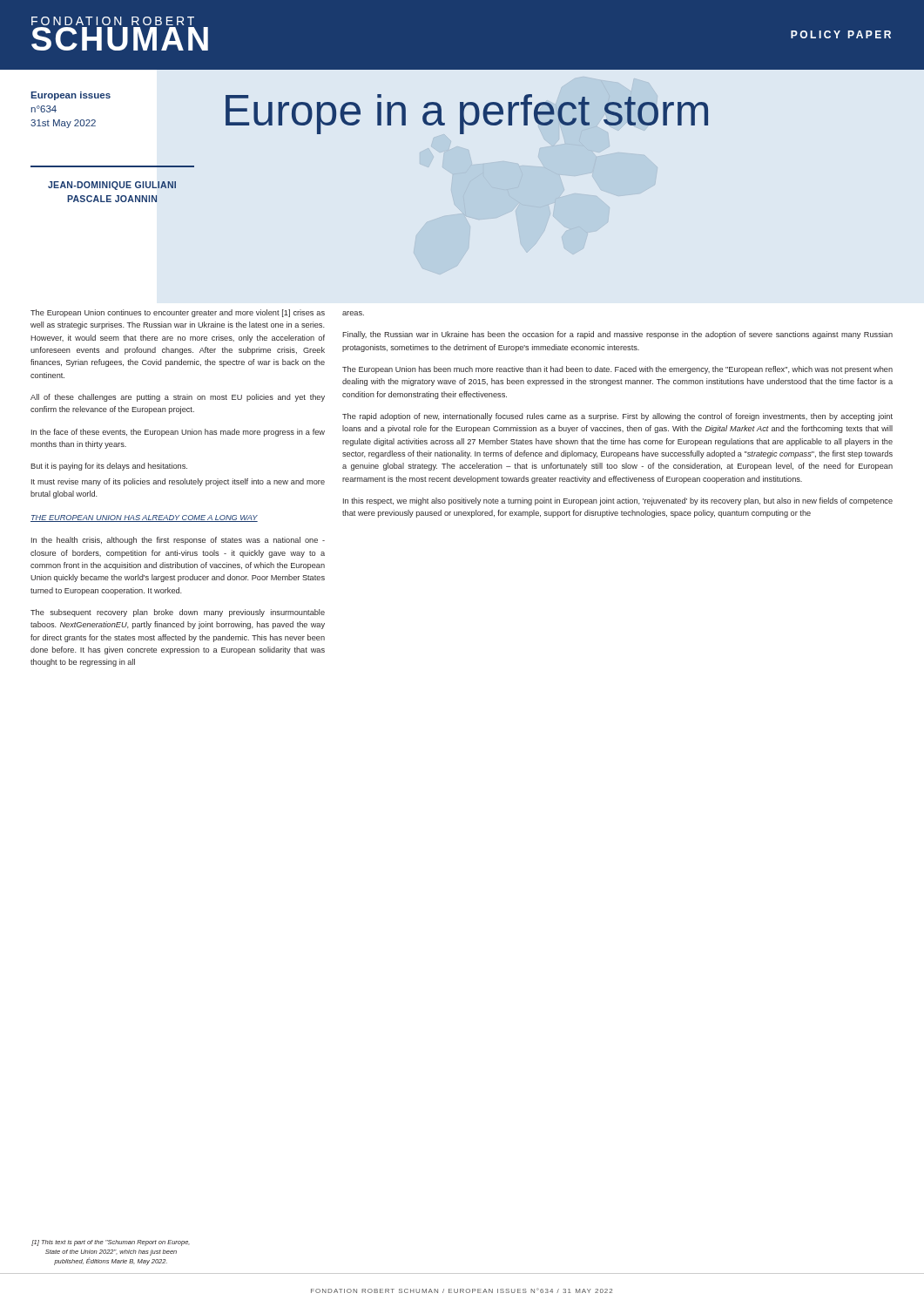Viewport: 924px width, 1307px height.
Task: Point to the block starting "In the health crisis, although the"
Action: click(178, 566)
